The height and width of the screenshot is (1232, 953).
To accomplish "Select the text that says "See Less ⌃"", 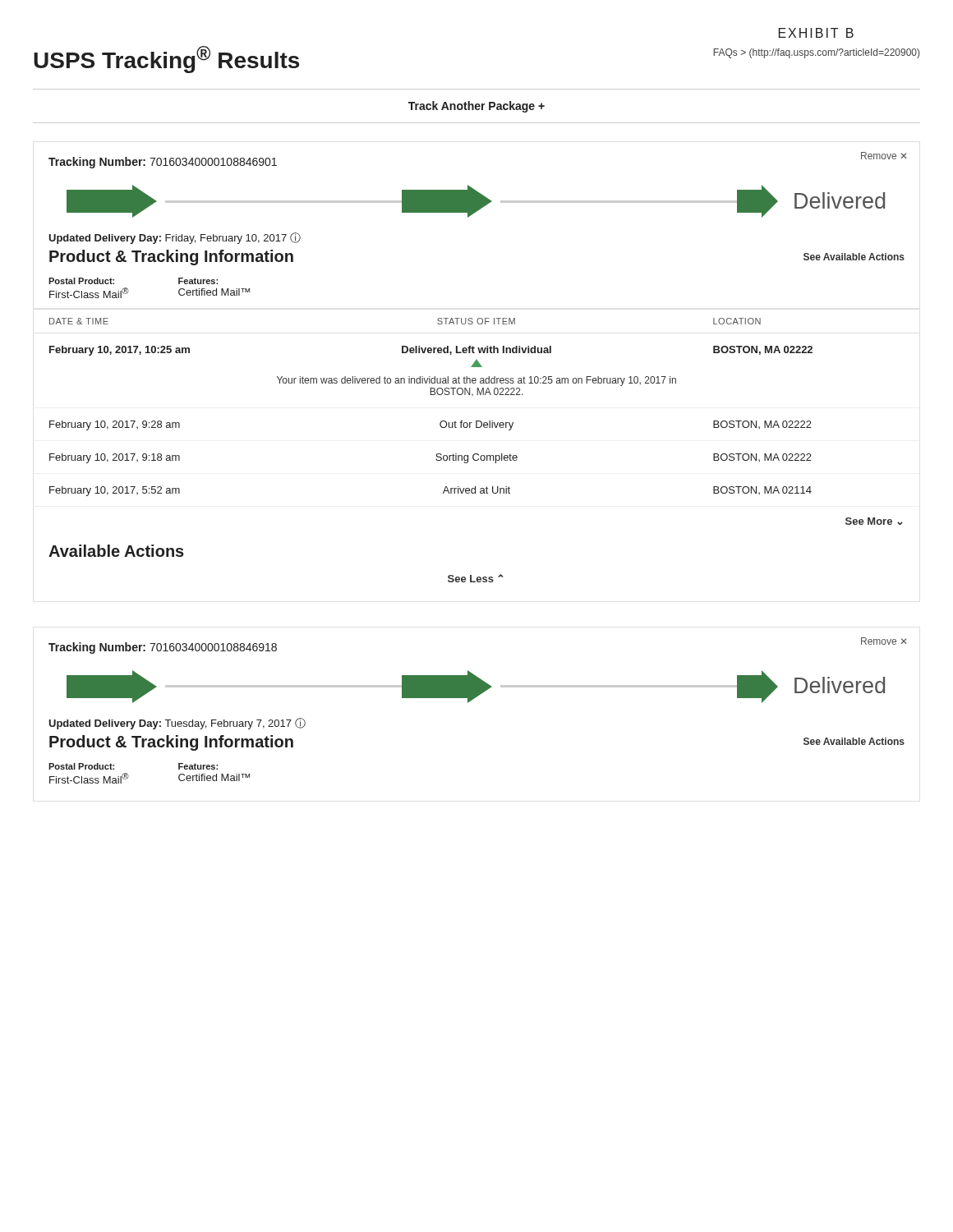I will coord(476,578).
